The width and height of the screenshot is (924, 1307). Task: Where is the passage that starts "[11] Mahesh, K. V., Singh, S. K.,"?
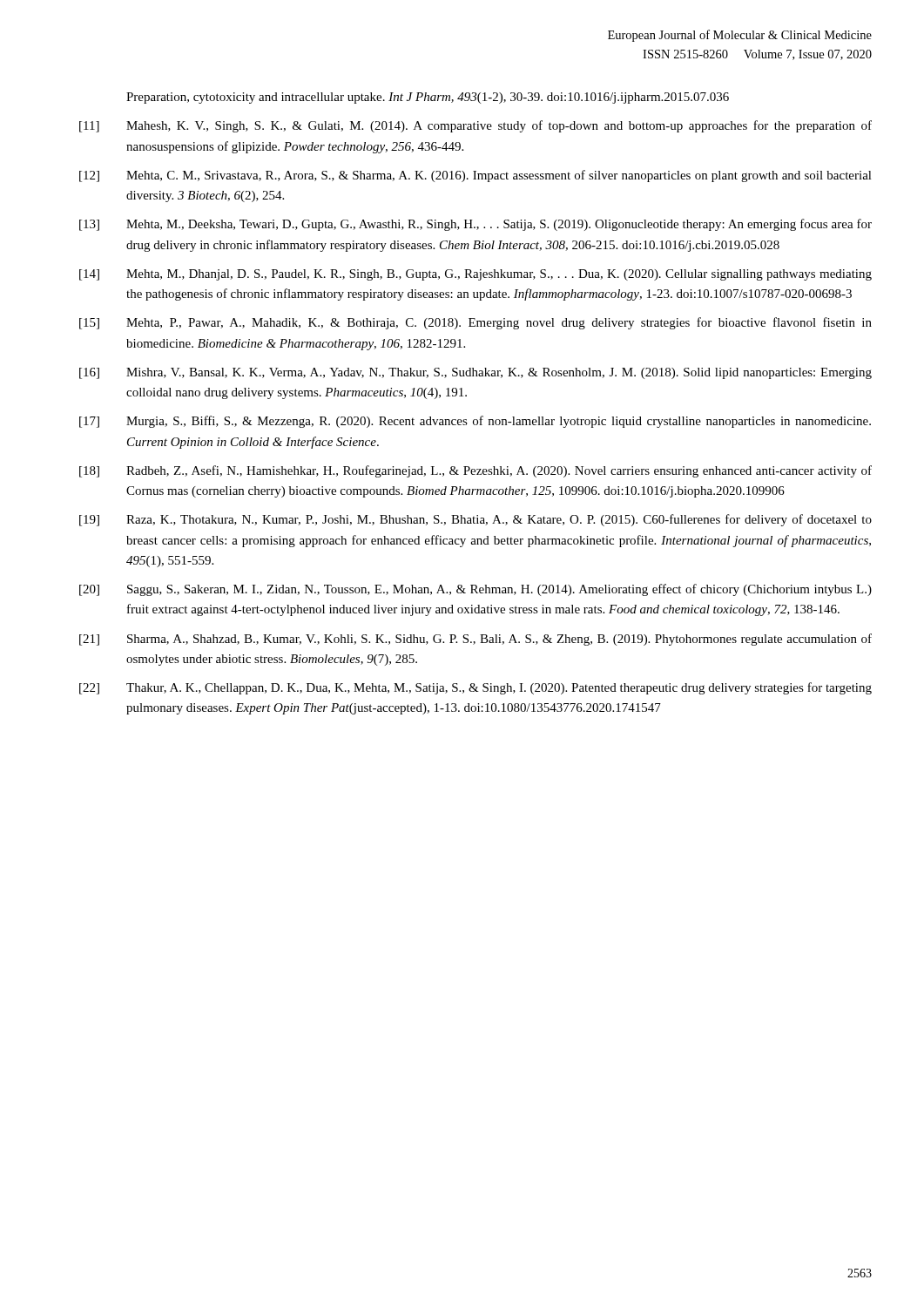pyautogui.click(x=475, y=136)
